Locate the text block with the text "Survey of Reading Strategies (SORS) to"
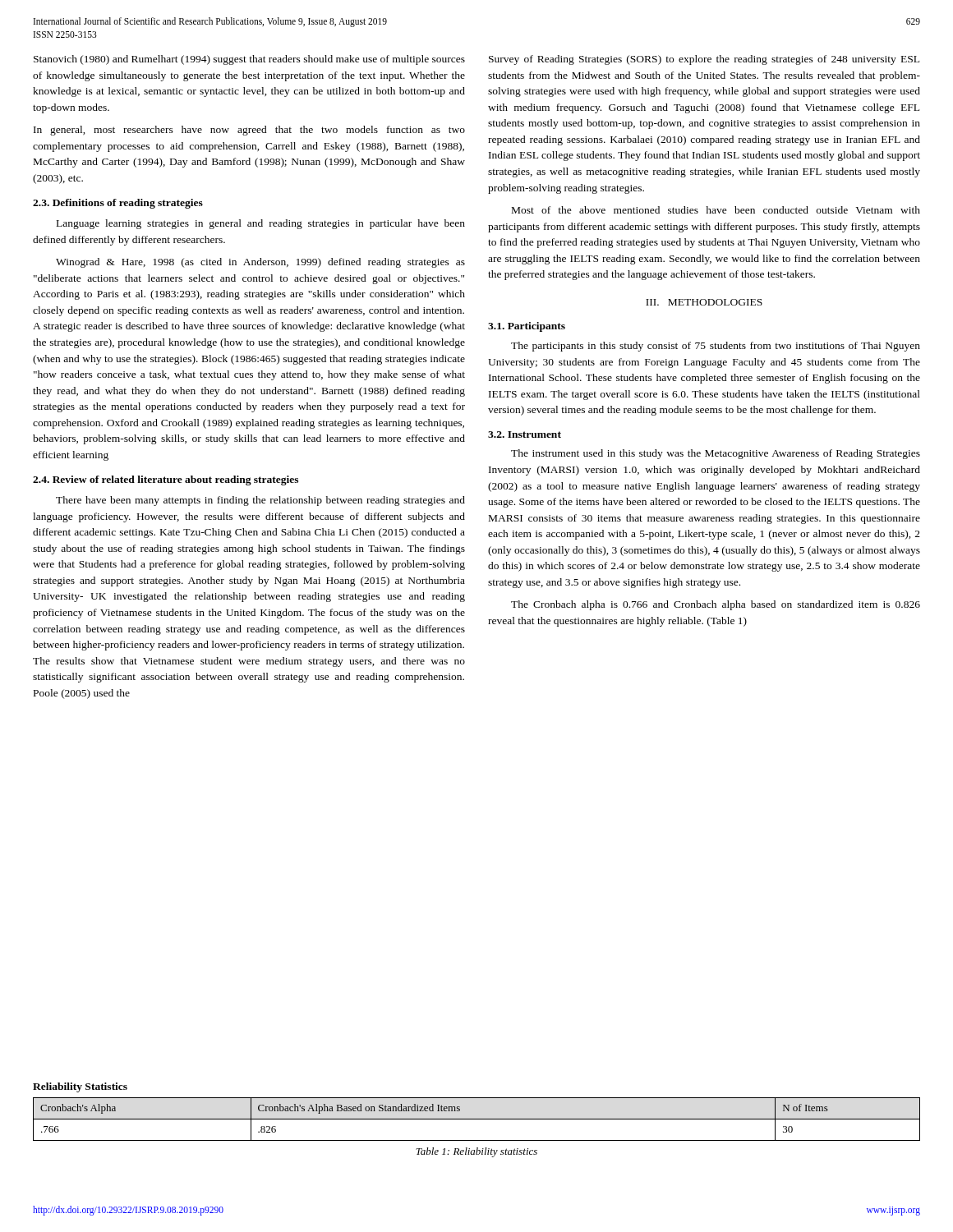Screen dimensions: 1232x953 point(704,167)
